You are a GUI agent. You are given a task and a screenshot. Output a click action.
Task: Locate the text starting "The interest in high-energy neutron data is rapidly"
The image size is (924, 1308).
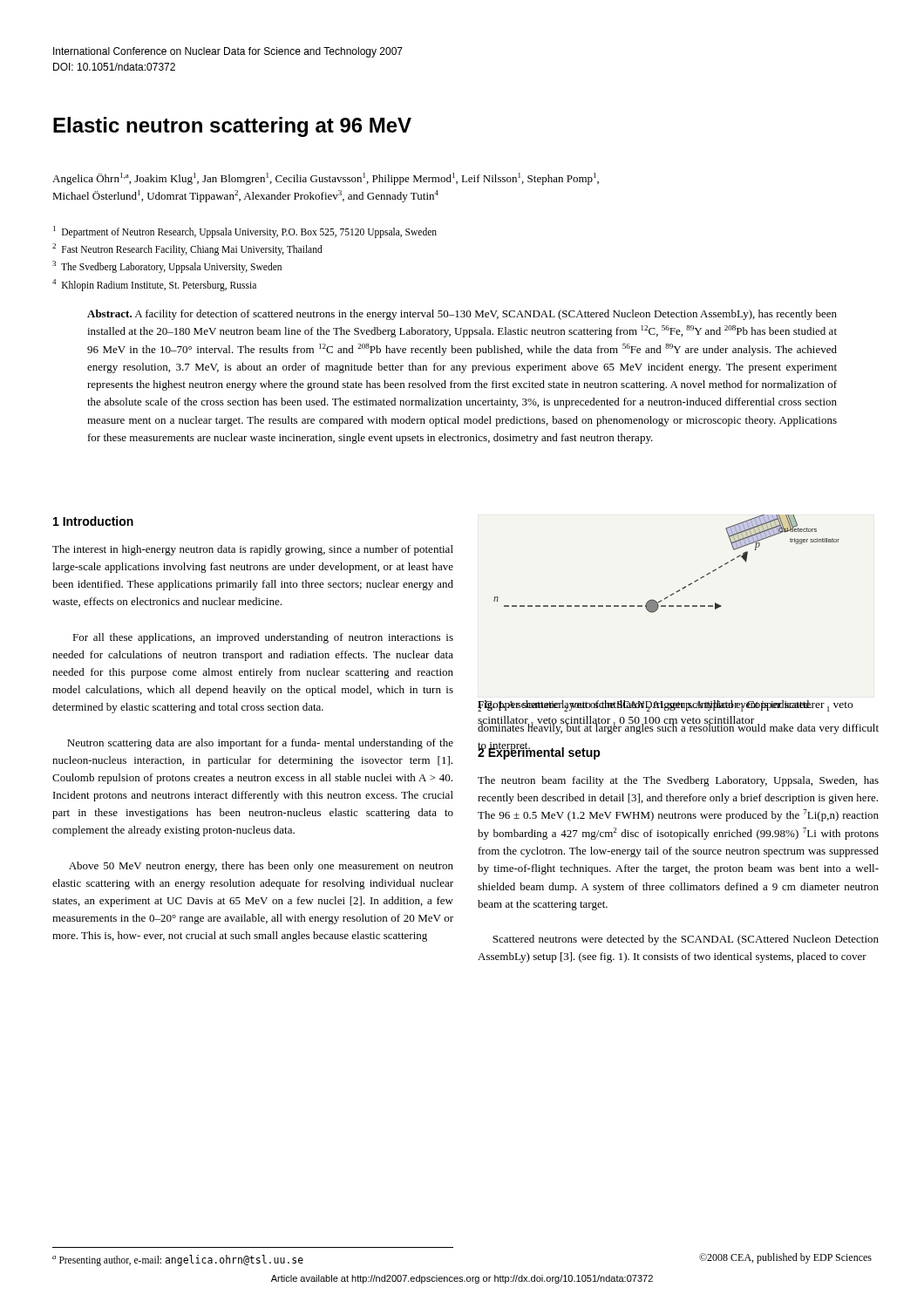(253, 742)
